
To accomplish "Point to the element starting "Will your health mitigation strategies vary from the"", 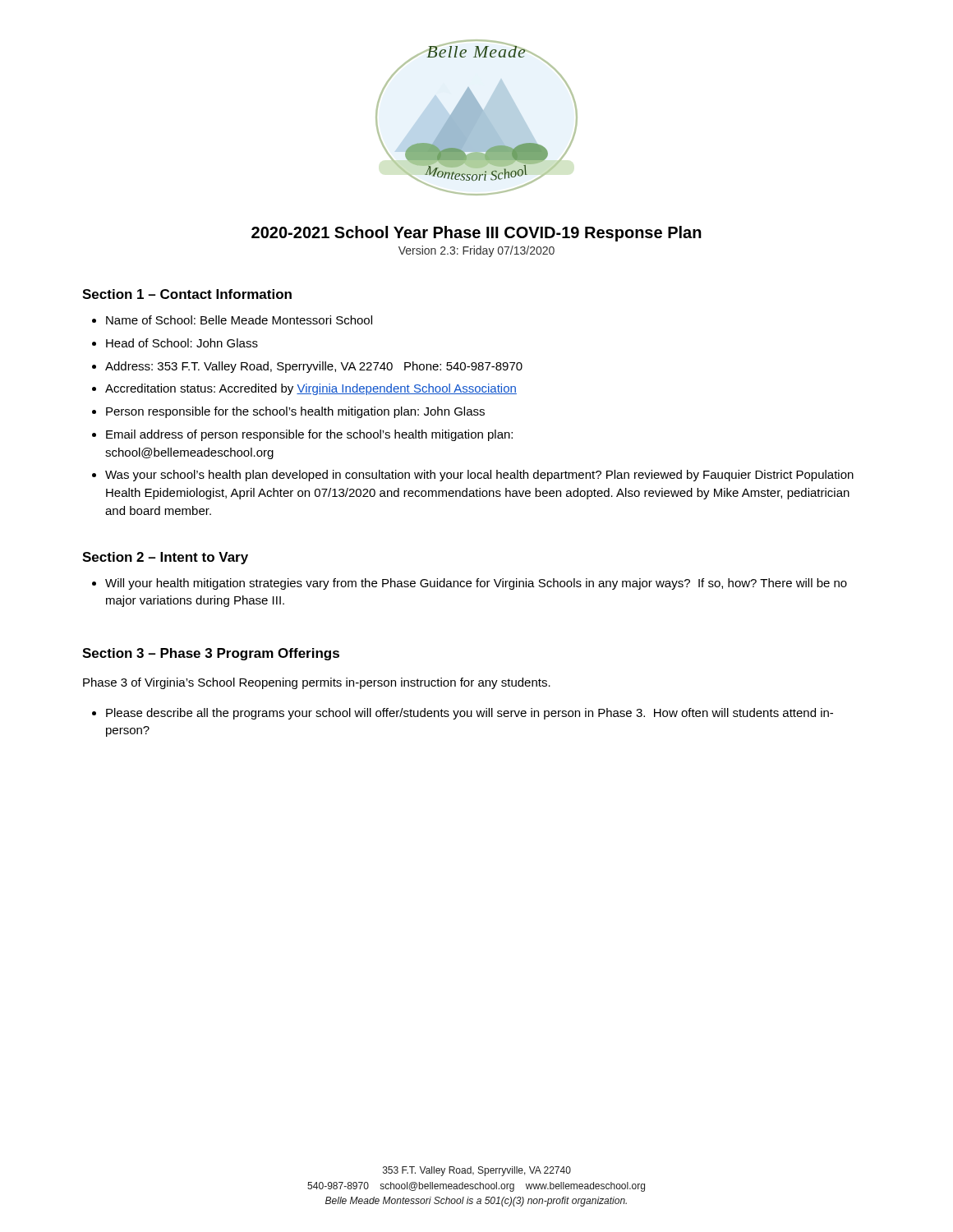I will [476, 591].
